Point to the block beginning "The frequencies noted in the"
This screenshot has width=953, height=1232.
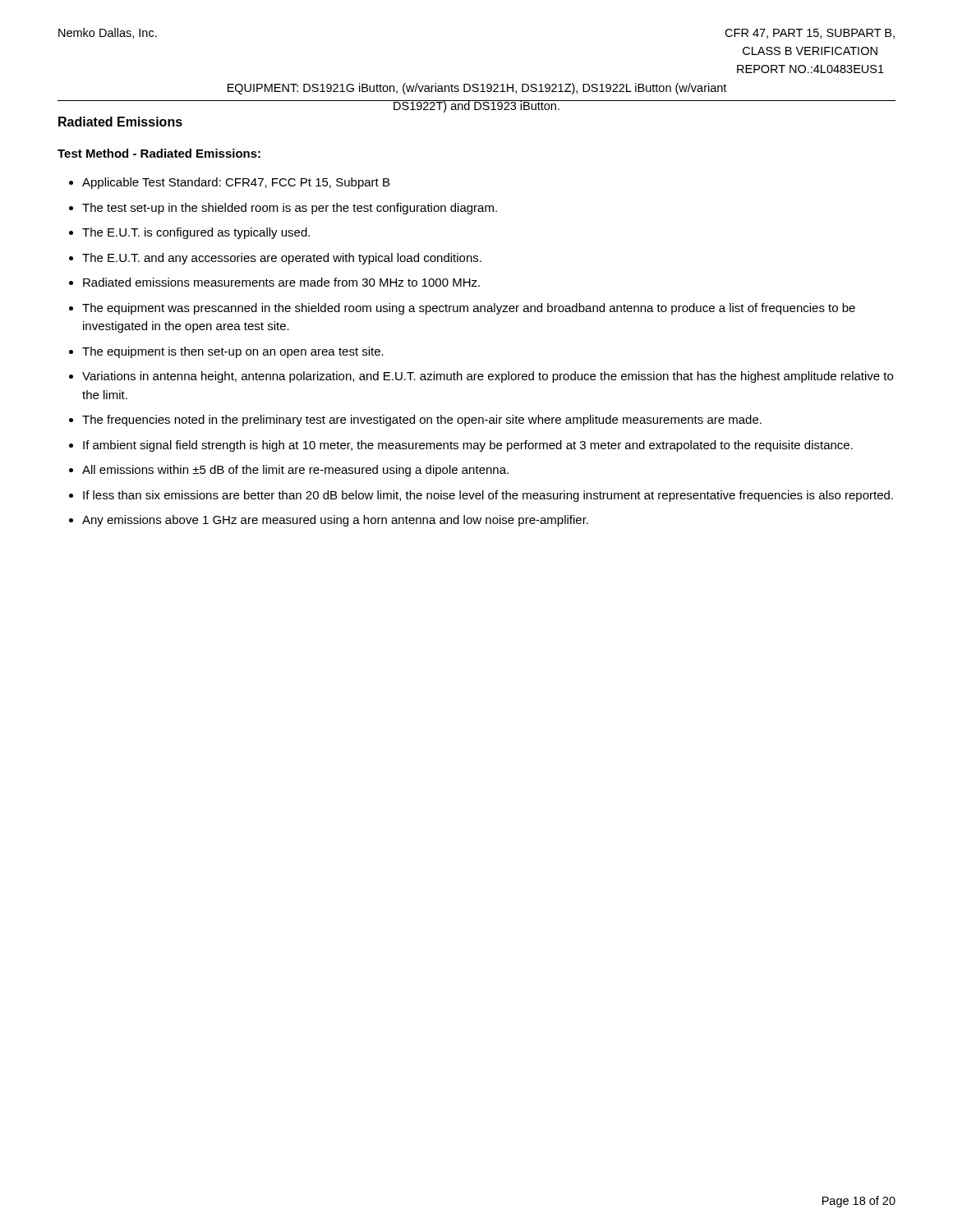click(476, 420)
